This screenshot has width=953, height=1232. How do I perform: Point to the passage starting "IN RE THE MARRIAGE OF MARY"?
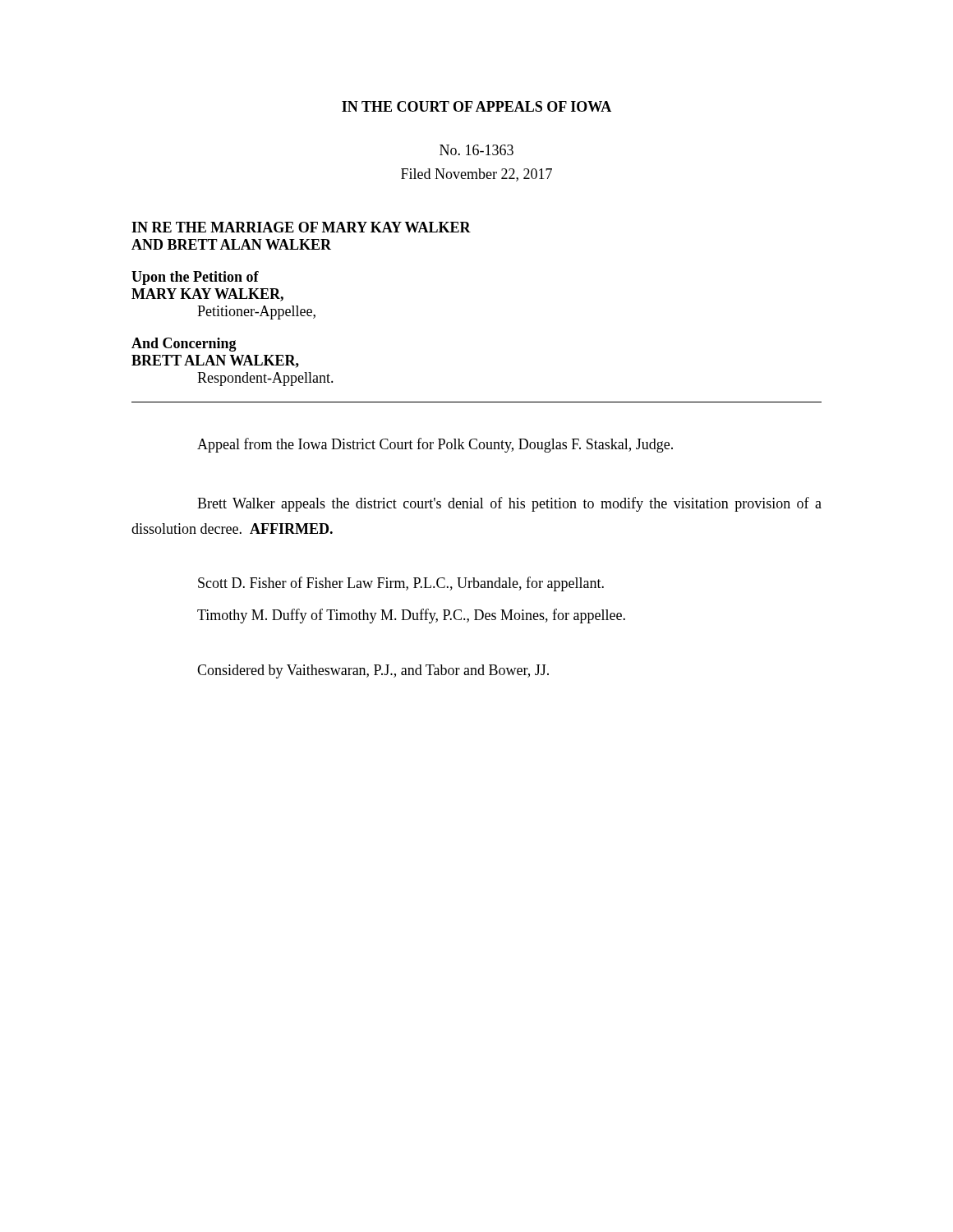pyautogui.click(x=476, y=236)
